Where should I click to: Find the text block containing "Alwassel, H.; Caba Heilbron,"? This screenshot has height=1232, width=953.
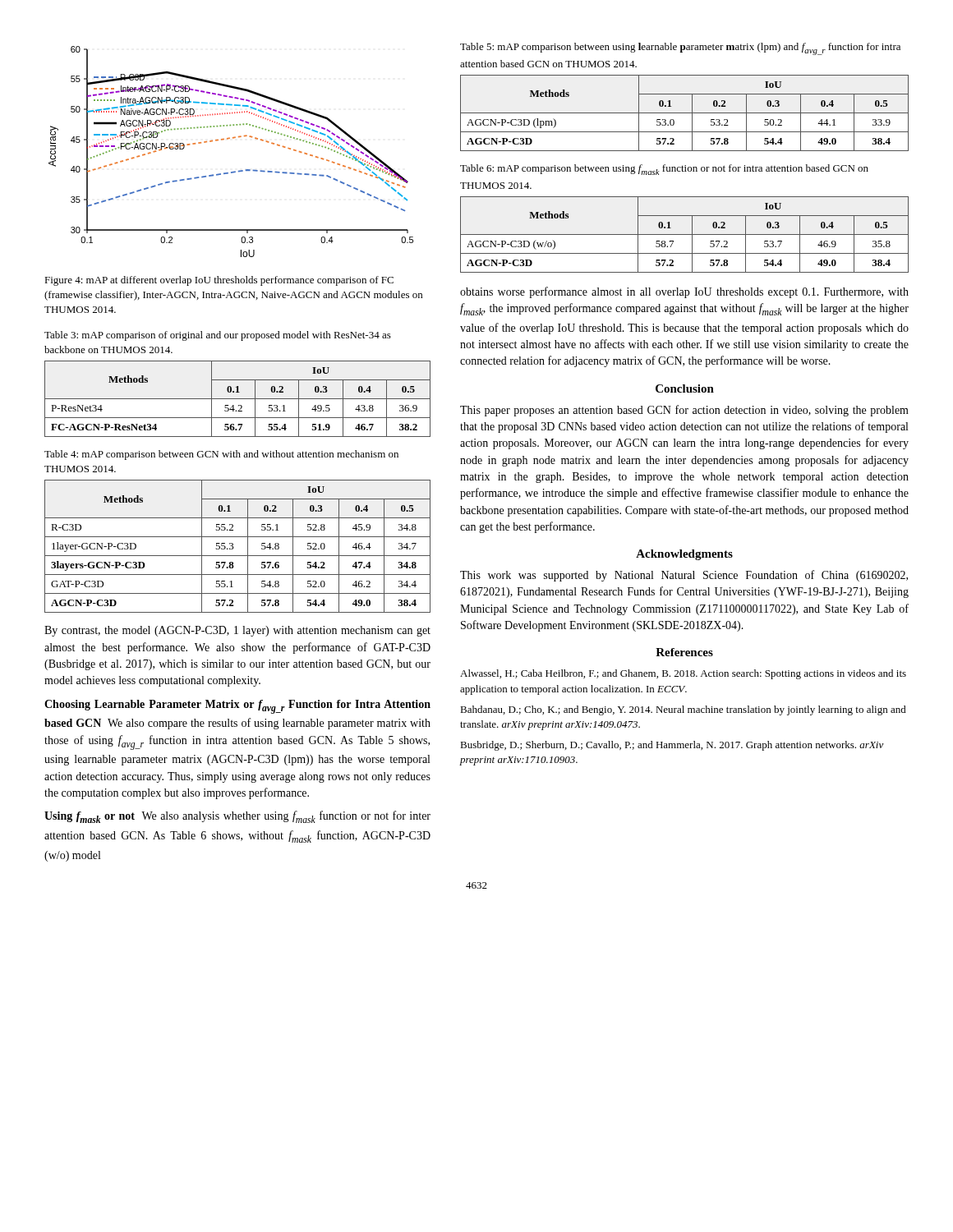(x=683, y=681)
